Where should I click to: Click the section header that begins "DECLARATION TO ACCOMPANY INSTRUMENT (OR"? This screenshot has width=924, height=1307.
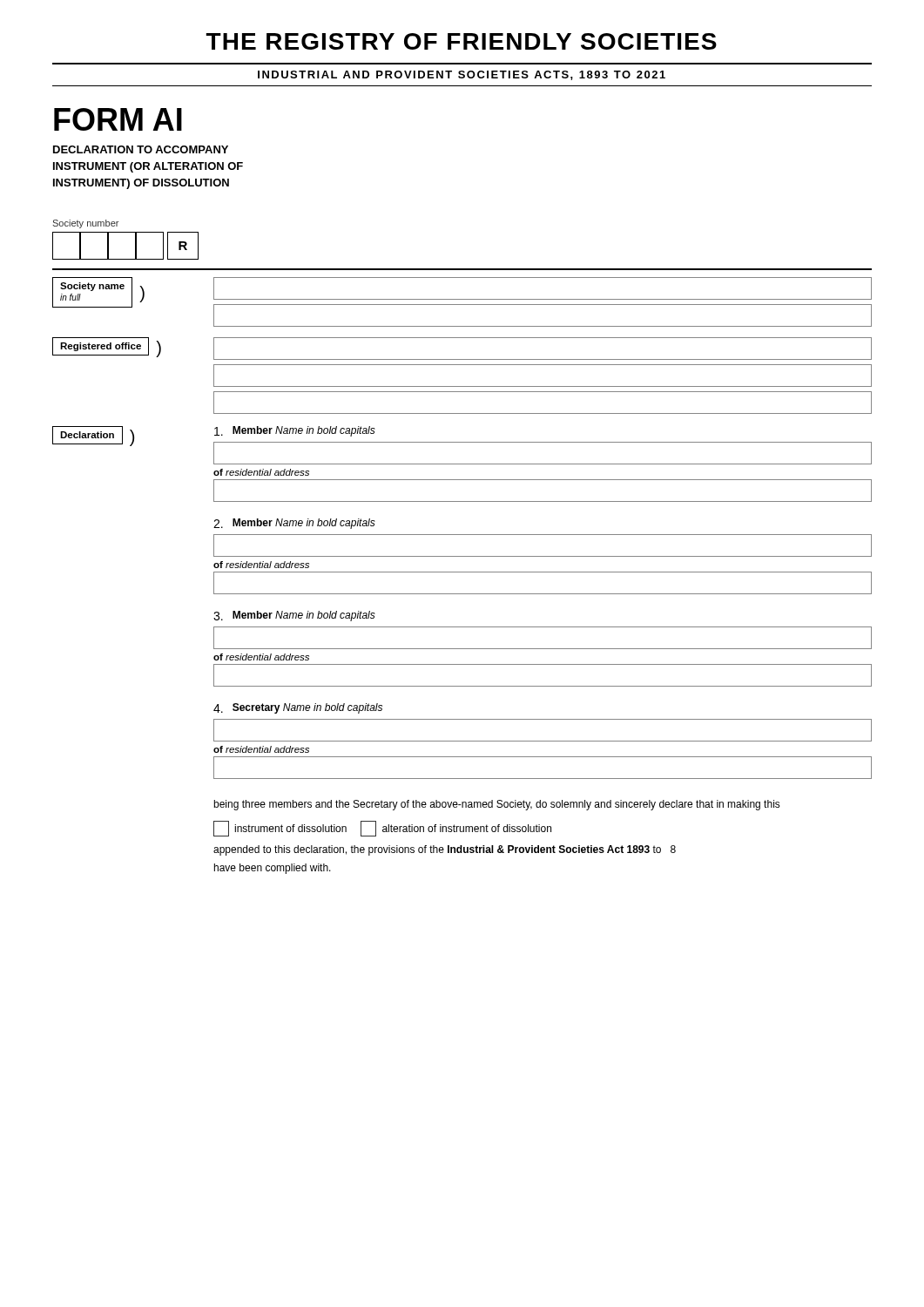pyautogui.click(x=141, y=149)
